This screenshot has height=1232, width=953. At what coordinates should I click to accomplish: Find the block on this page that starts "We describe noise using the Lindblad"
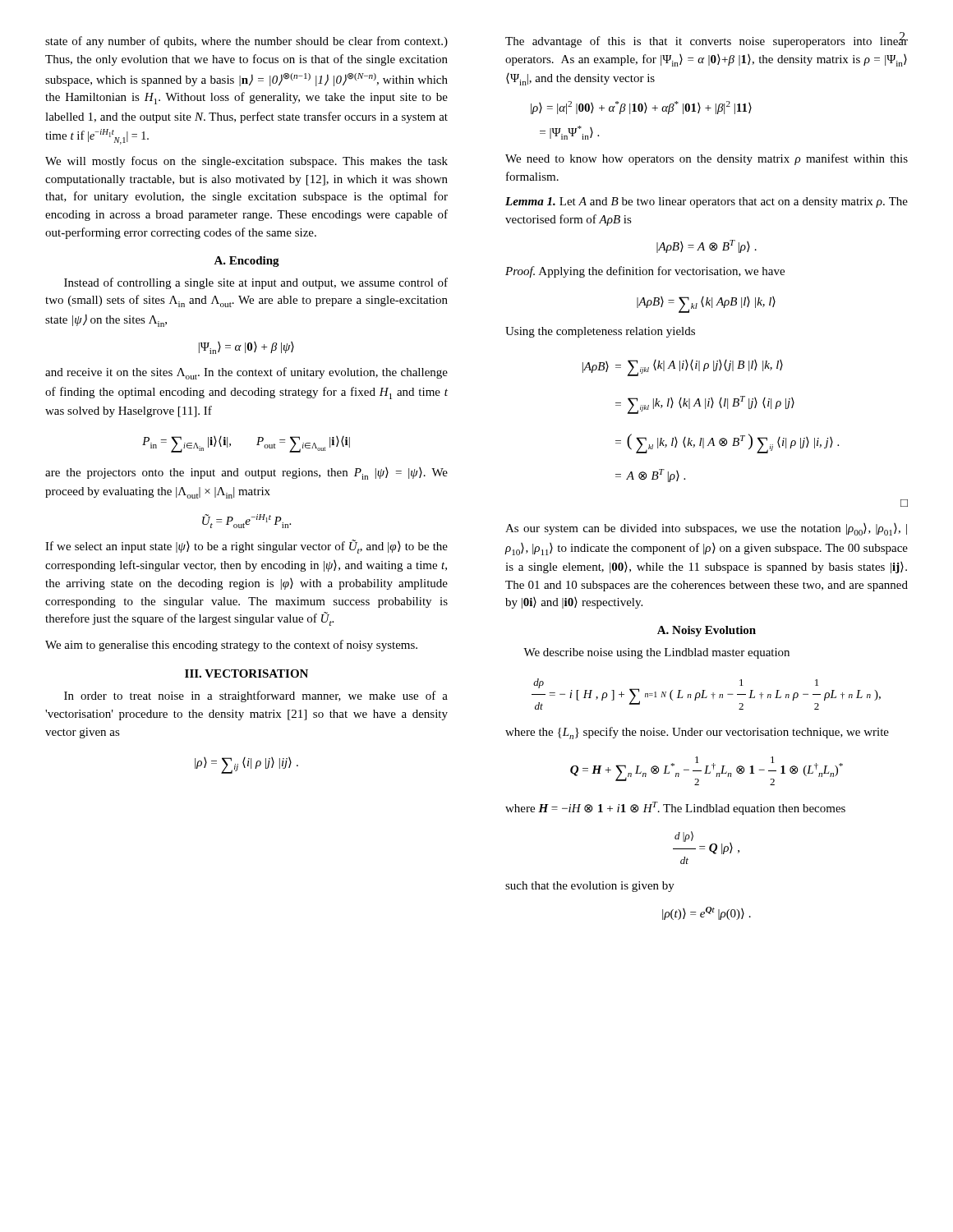(x=707, y=653)
